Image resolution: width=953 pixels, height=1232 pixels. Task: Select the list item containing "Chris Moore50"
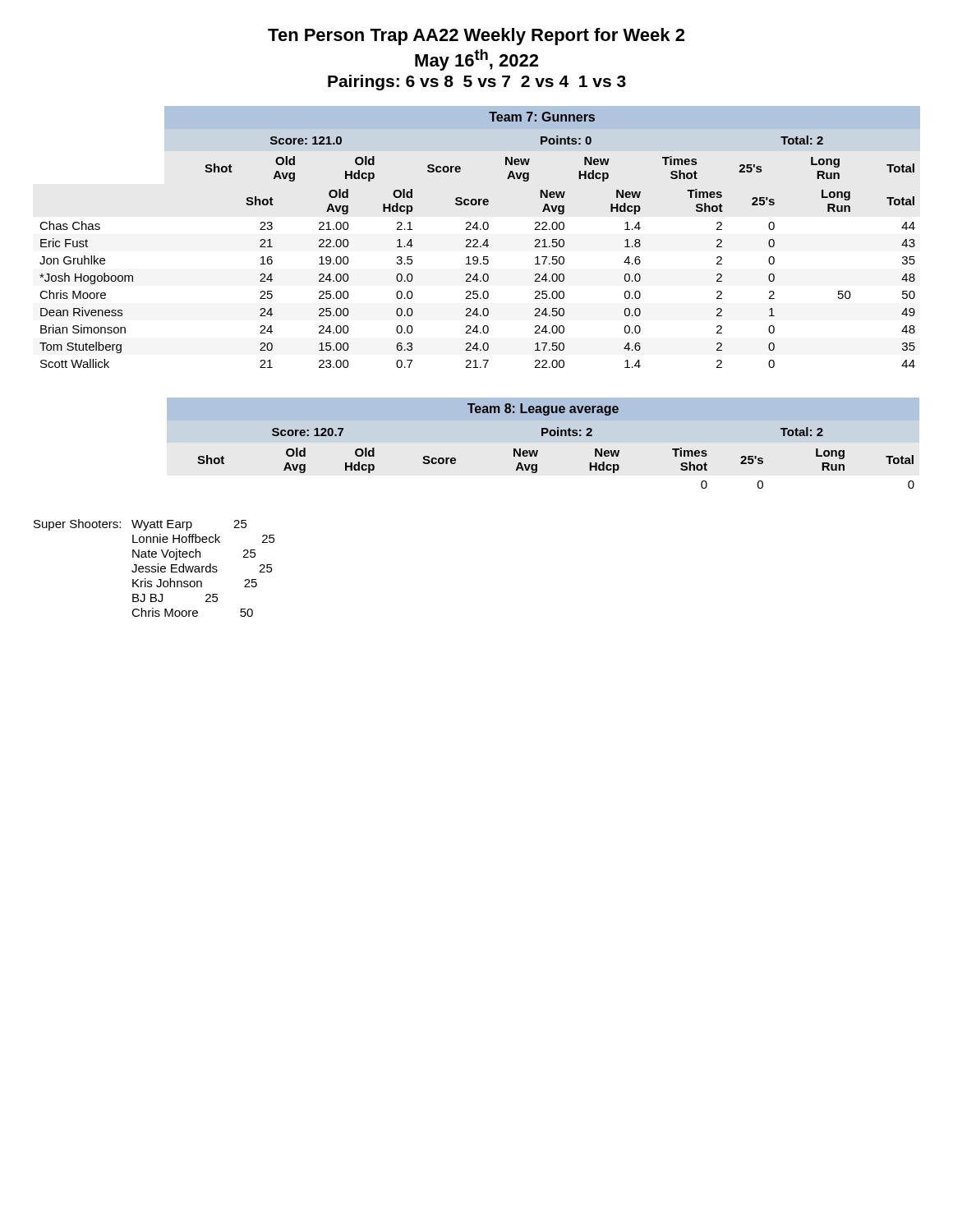click(192, 613)
